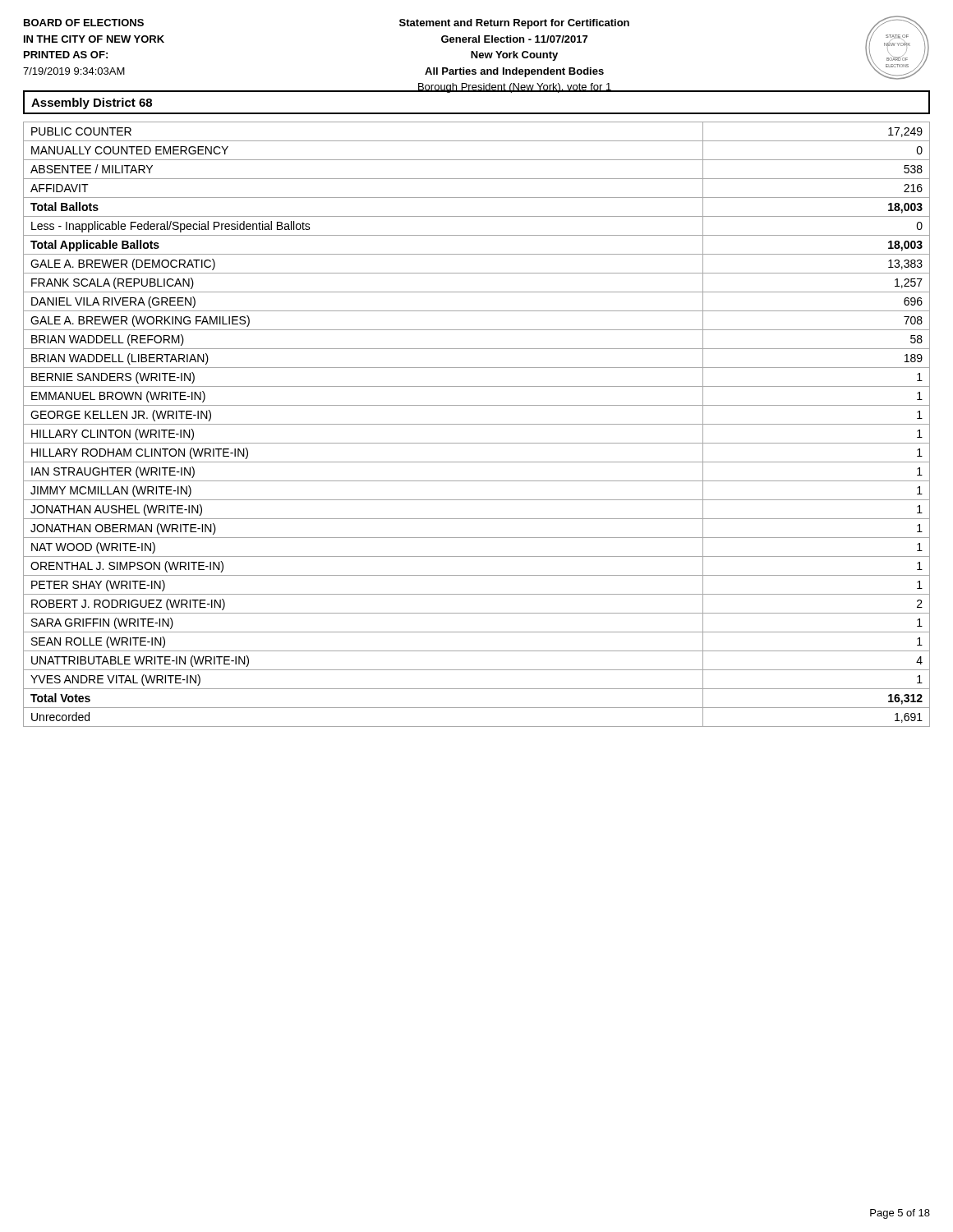Click on the section header with the text "Assembly District 68"

click(x=92, y=102)
